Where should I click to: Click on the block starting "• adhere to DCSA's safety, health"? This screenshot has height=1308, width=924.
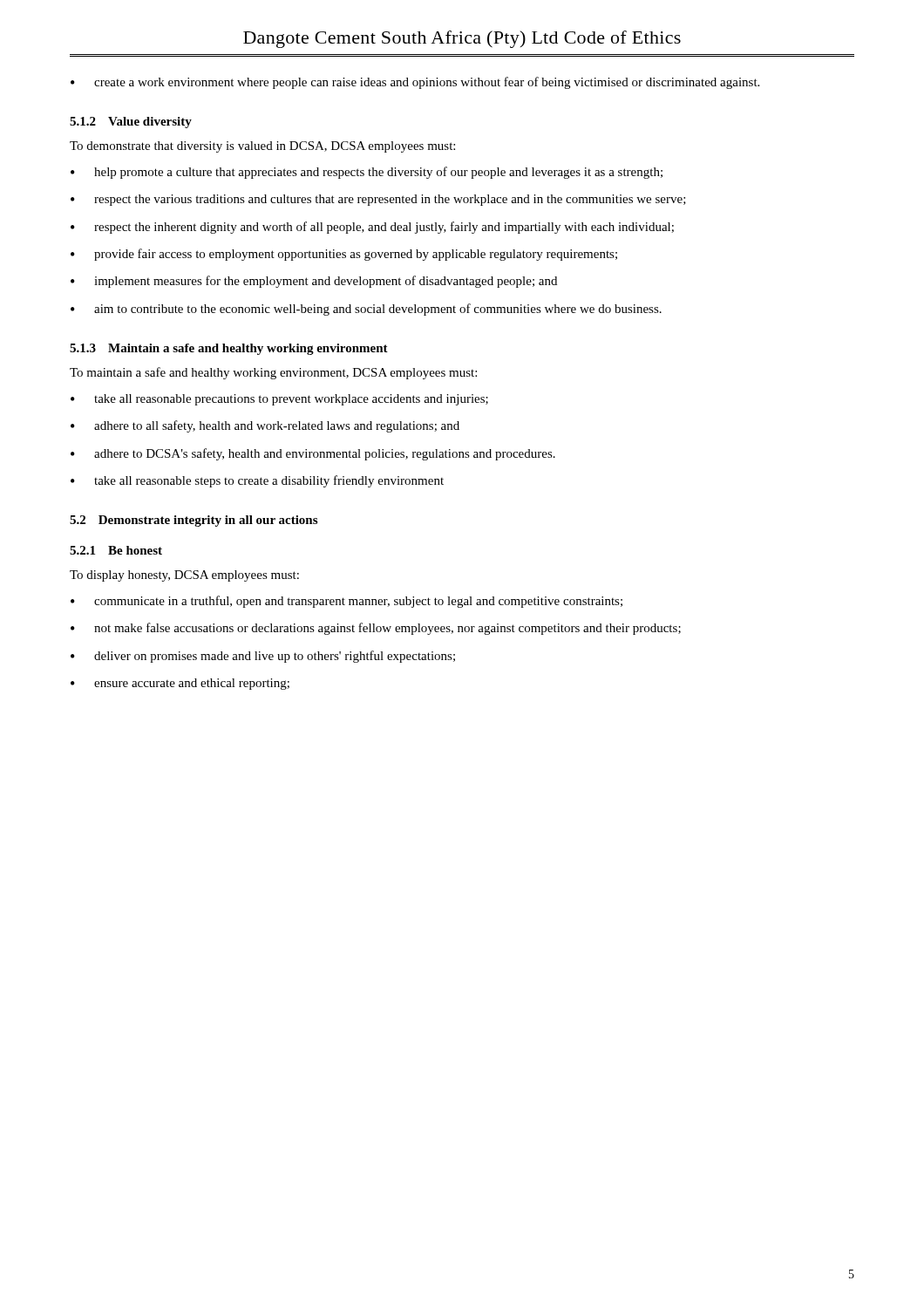click(x=462, y=454)
